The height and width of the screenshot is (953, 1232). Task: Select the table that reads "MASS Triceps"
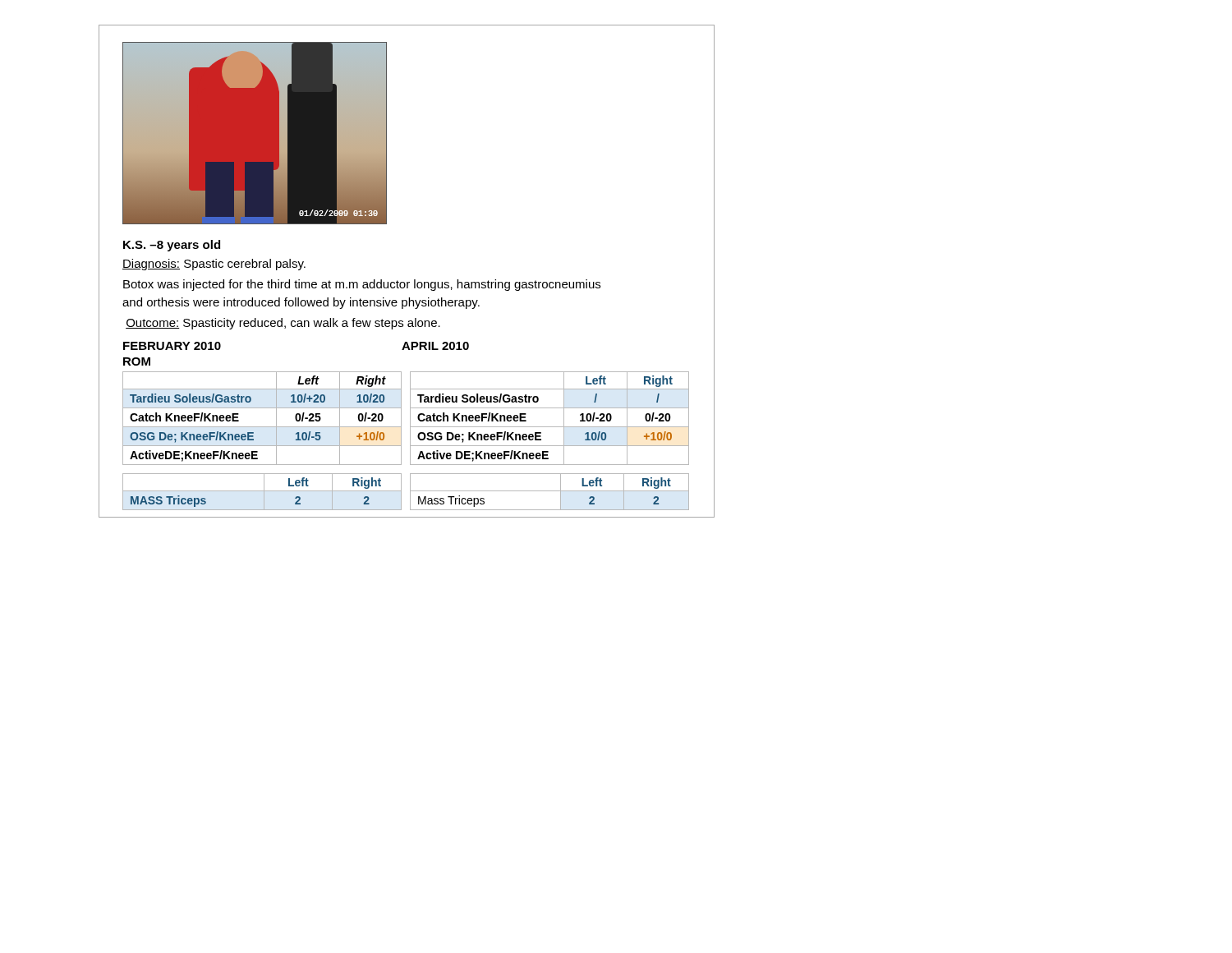point(262,488)
